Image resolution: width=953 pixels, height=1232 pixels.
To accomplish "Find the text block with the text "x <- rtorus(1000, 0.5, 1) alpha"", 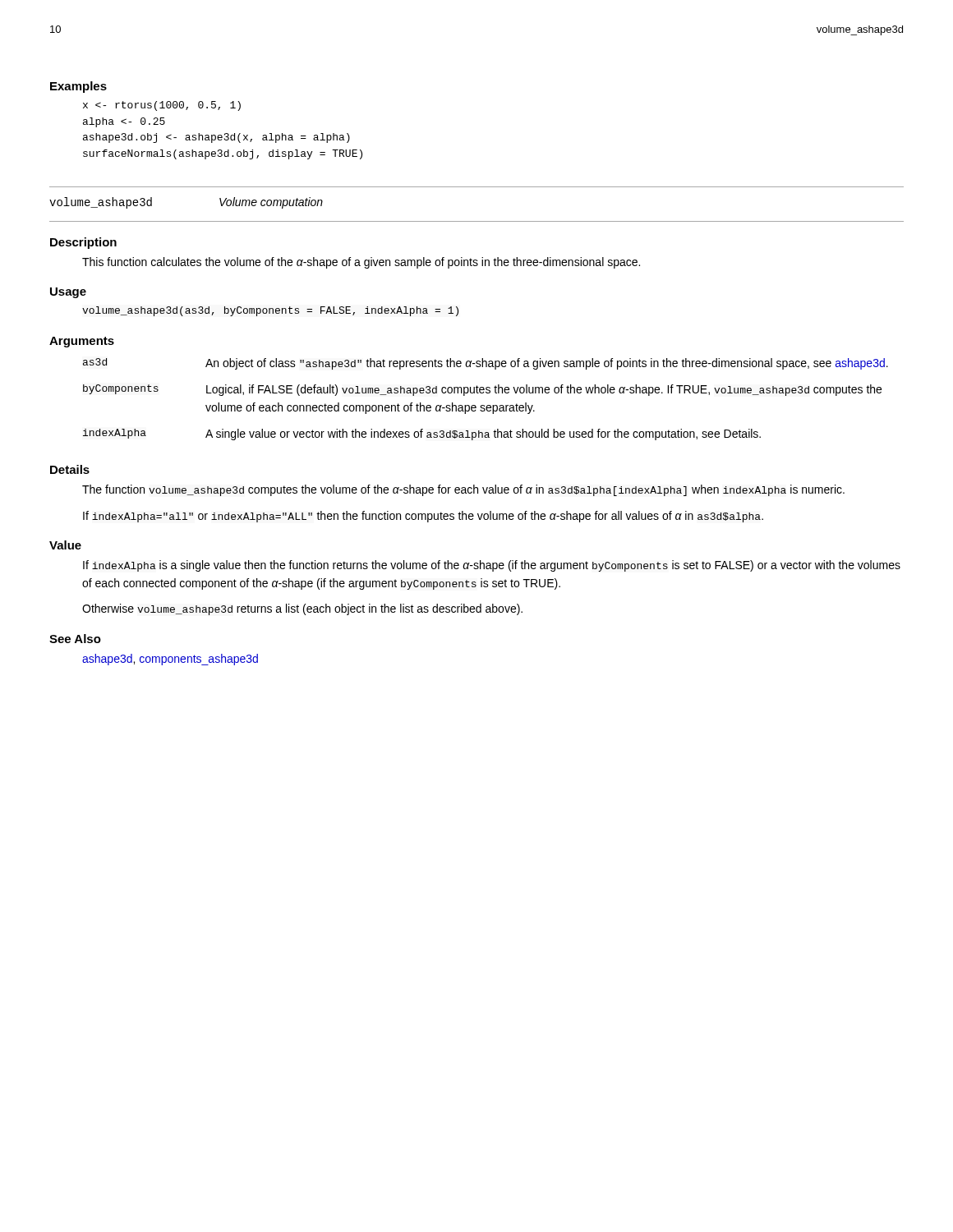I will click(x=162, y=106).
